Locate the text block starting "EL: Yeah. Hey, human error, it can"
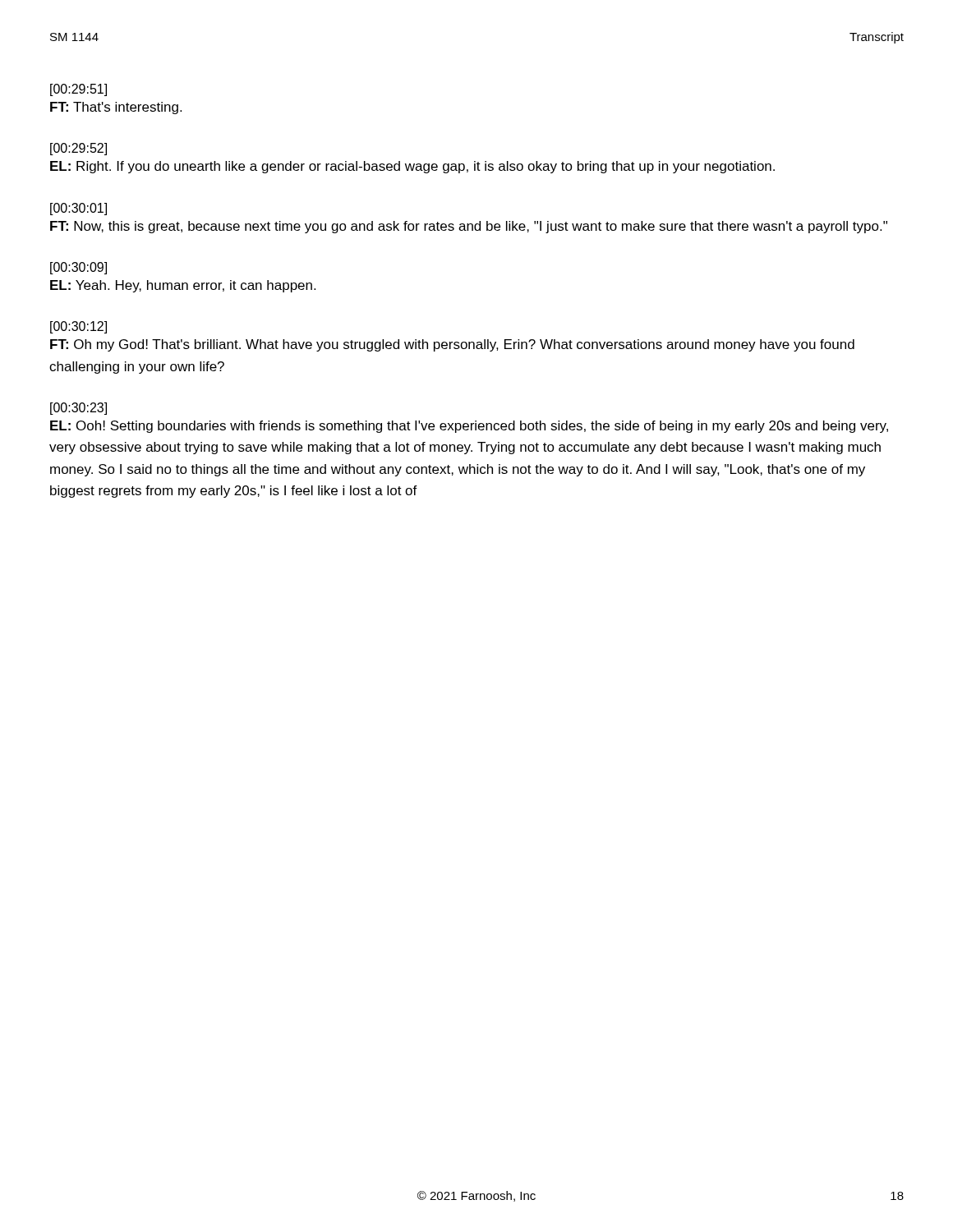This screenshot has height=1232, width=953. pos(183,285)
